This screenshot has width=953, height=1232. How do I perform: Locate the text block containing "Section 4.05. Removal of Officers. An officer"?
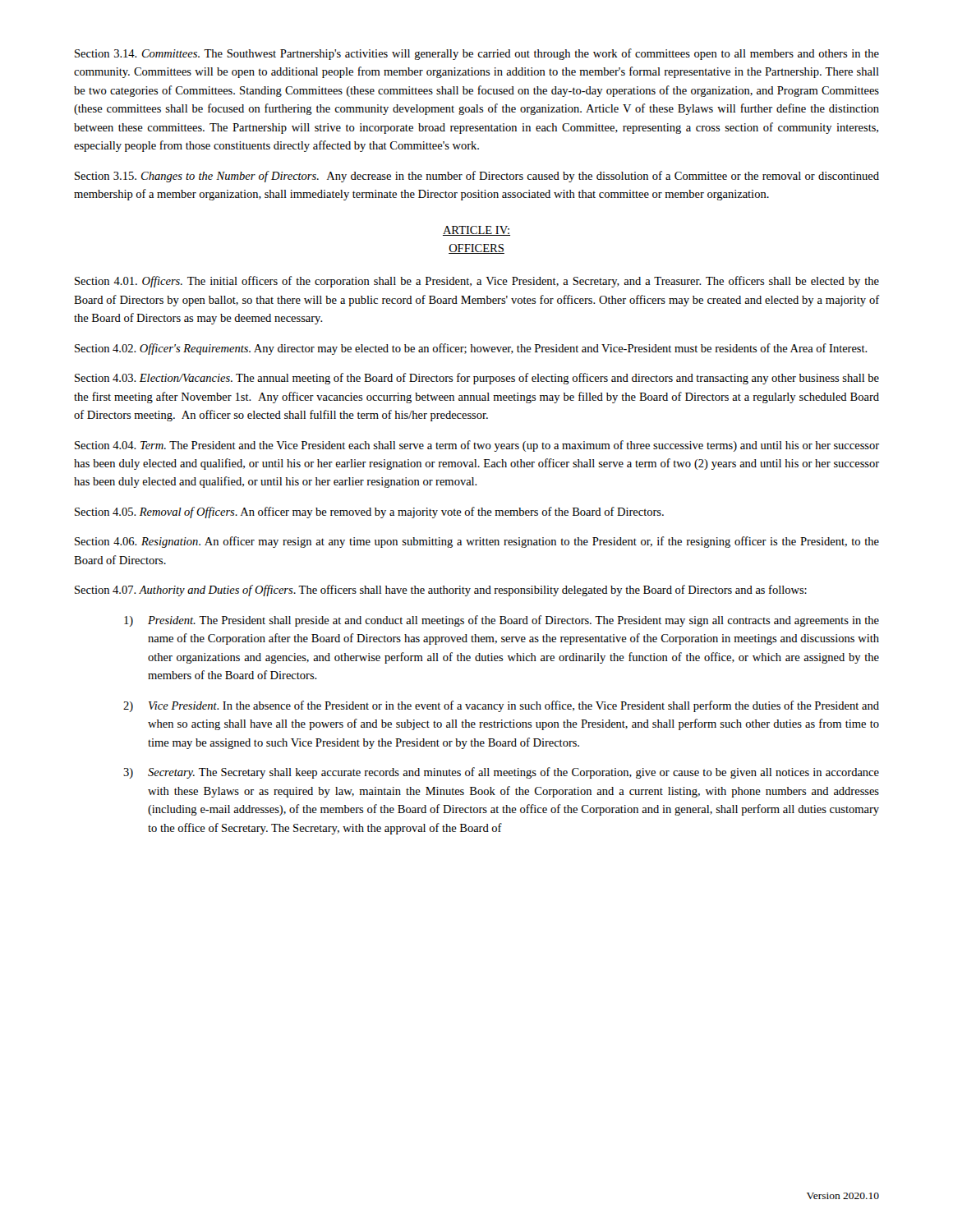[369, 512]
